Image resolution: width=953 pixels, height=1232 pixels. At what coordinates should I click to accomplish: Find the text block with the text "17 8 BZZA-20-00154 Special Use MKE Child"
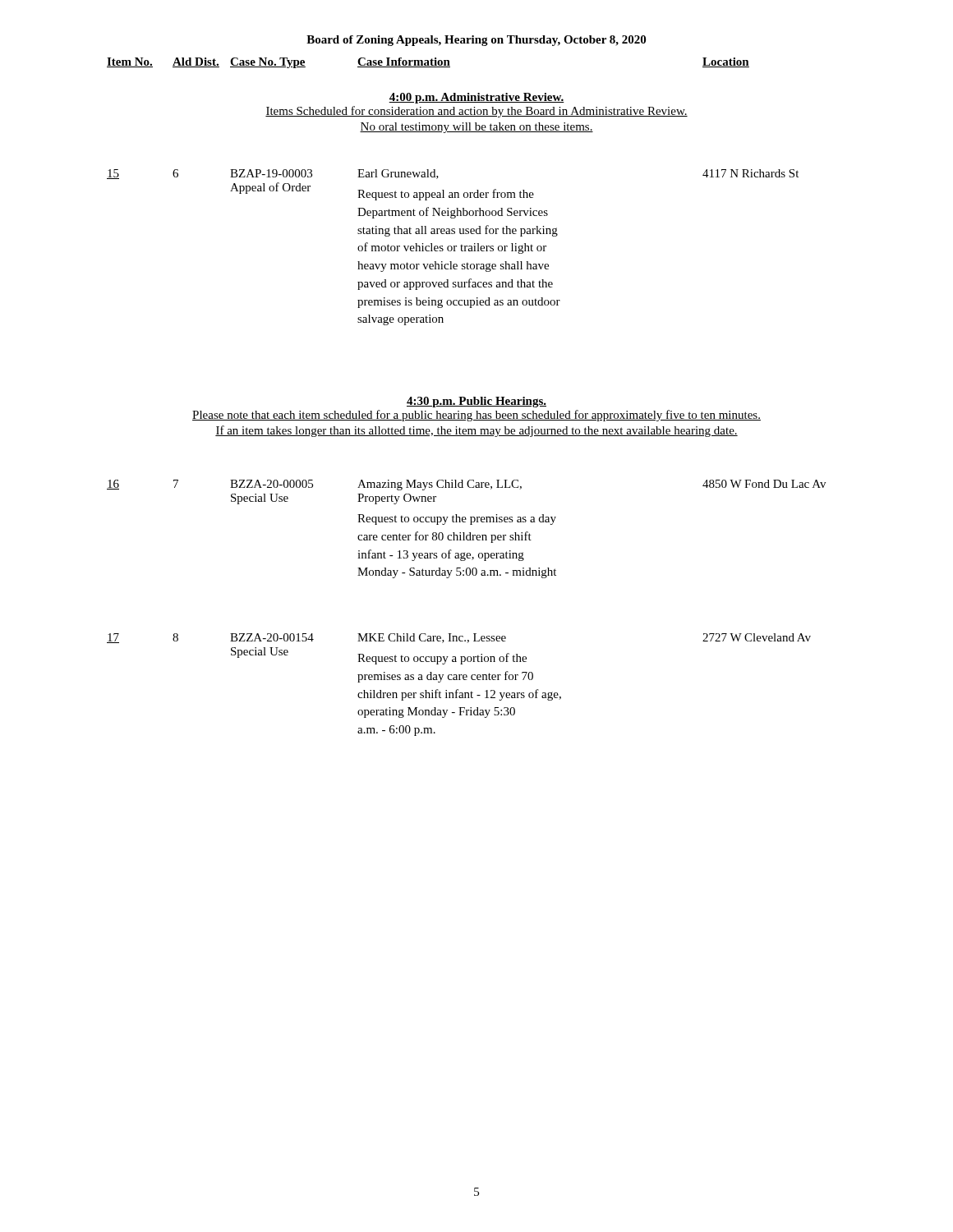pos(476,685)
